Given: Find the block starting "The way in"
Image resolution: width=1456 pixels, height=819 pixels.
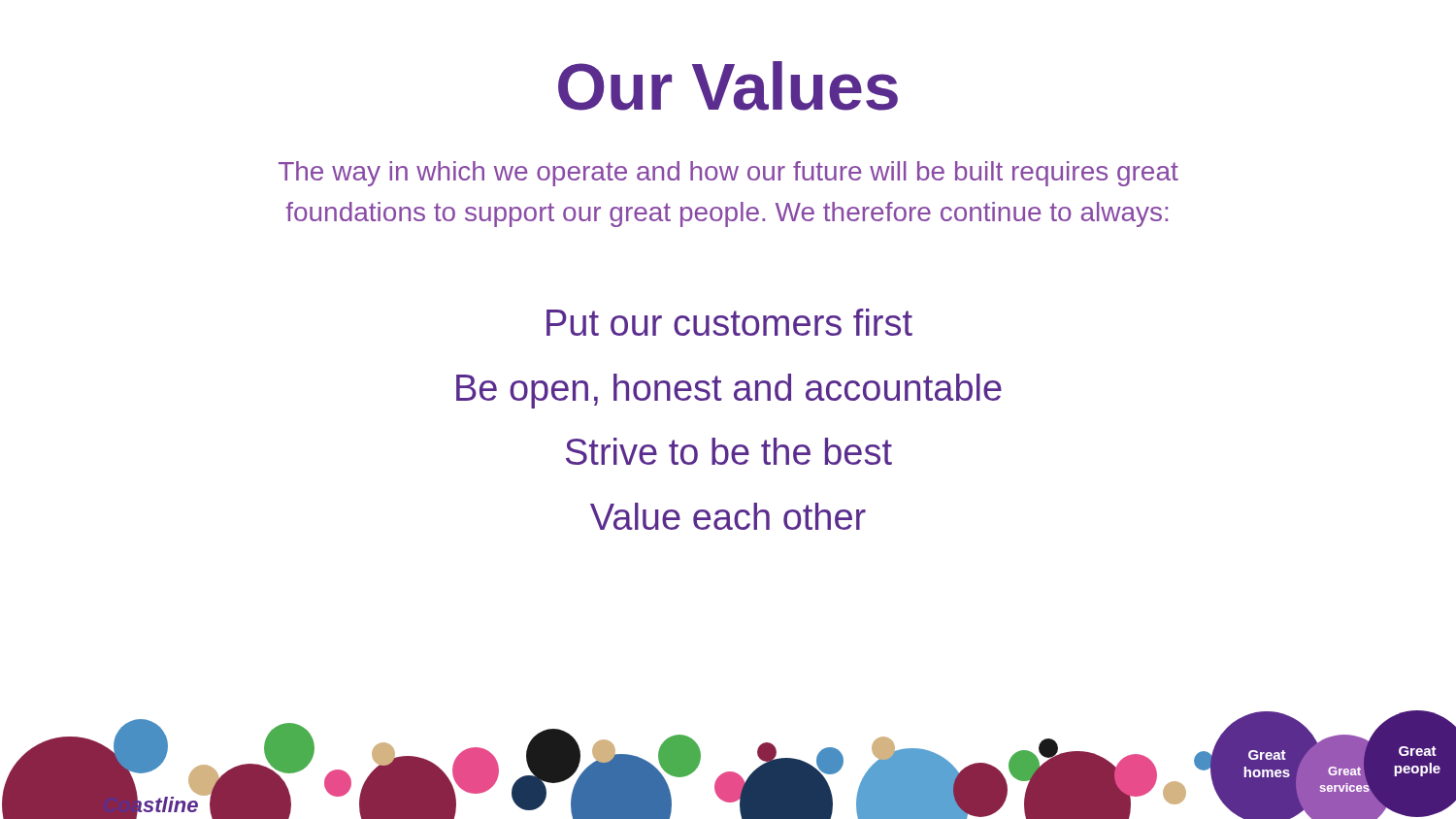Looking at the screenshot, I should point(728,192).
